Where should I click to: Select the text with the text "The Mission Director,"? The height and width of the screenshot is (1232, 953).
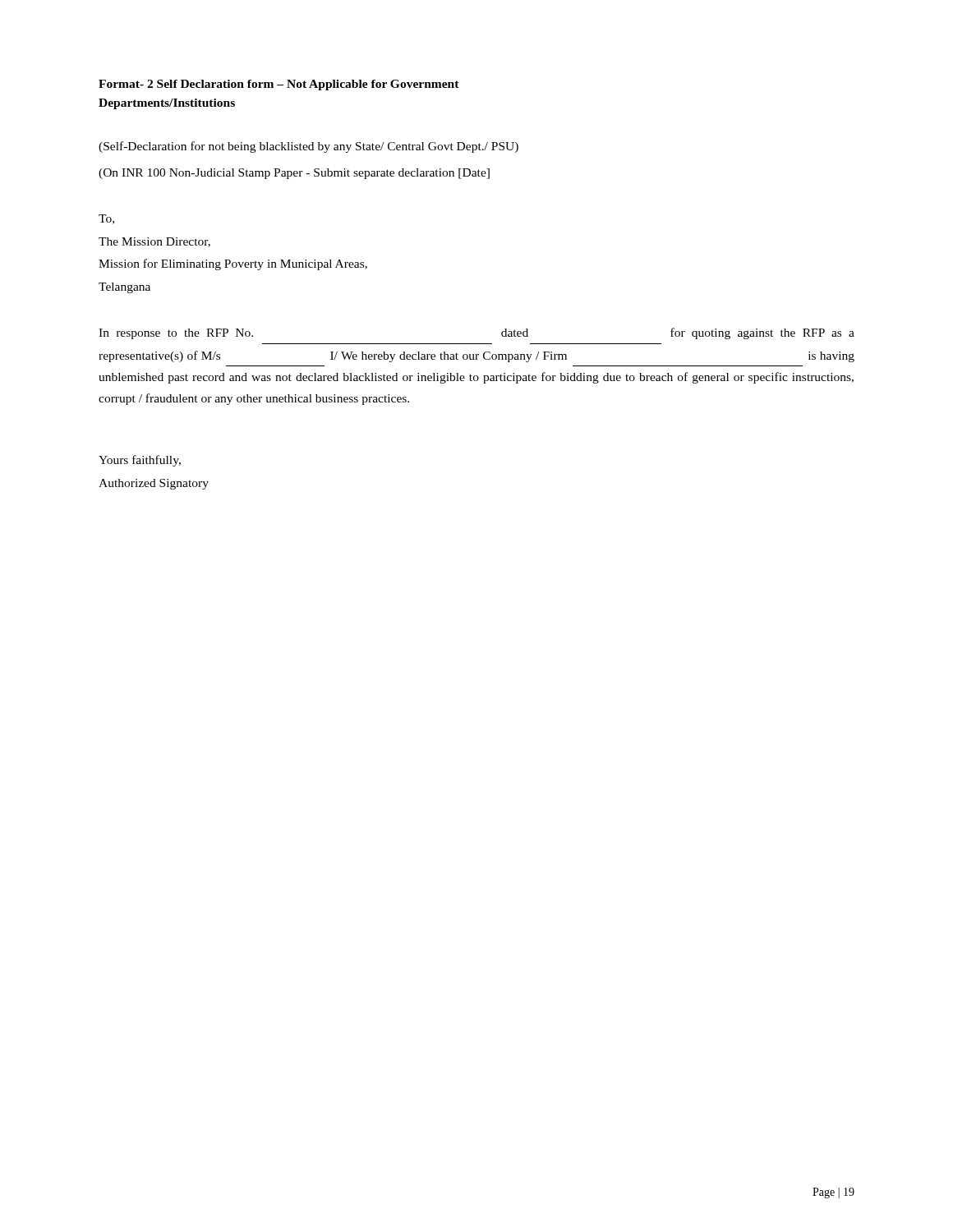click(x=155, y=241)
